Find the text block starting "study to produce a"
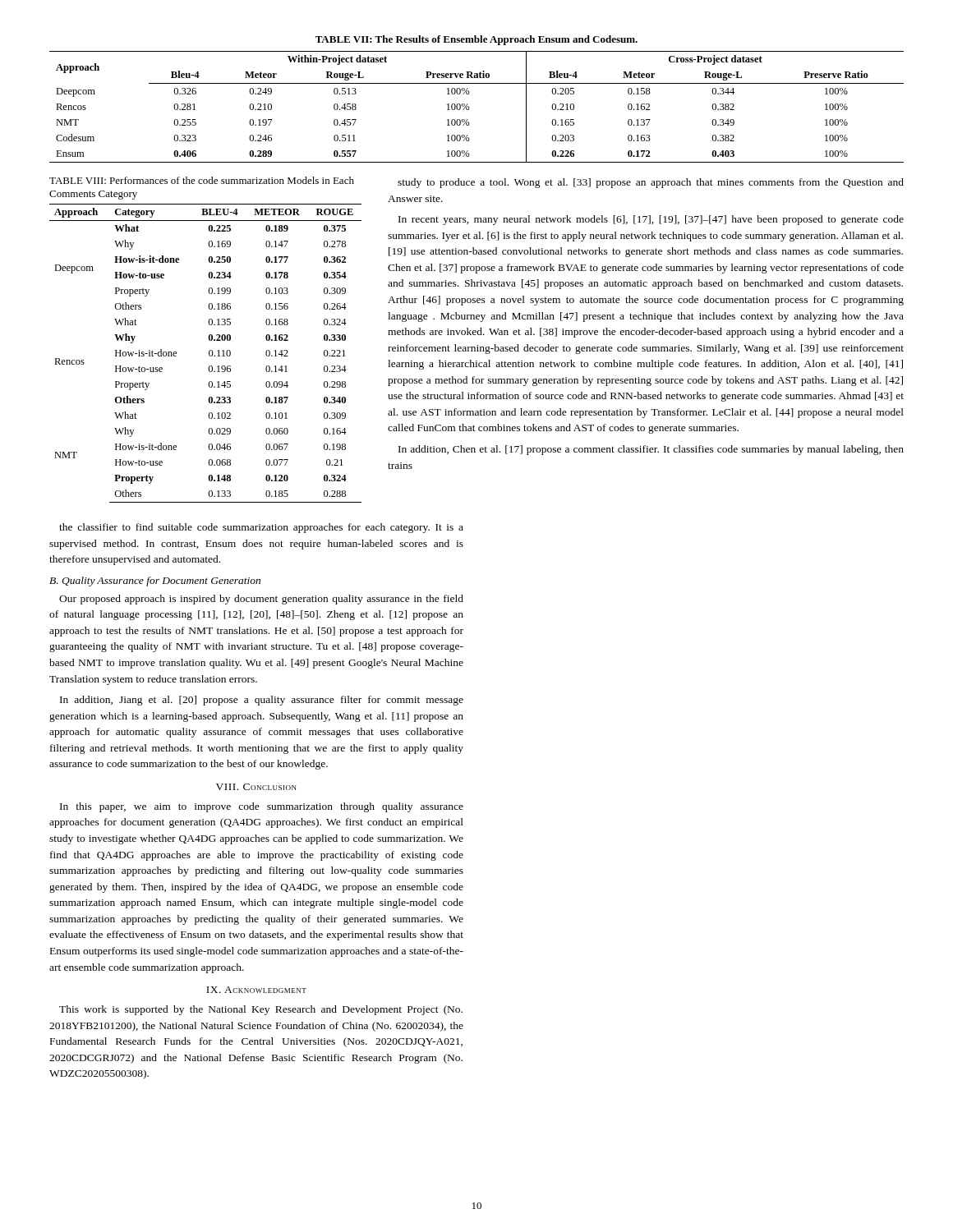 coord(646,190)
